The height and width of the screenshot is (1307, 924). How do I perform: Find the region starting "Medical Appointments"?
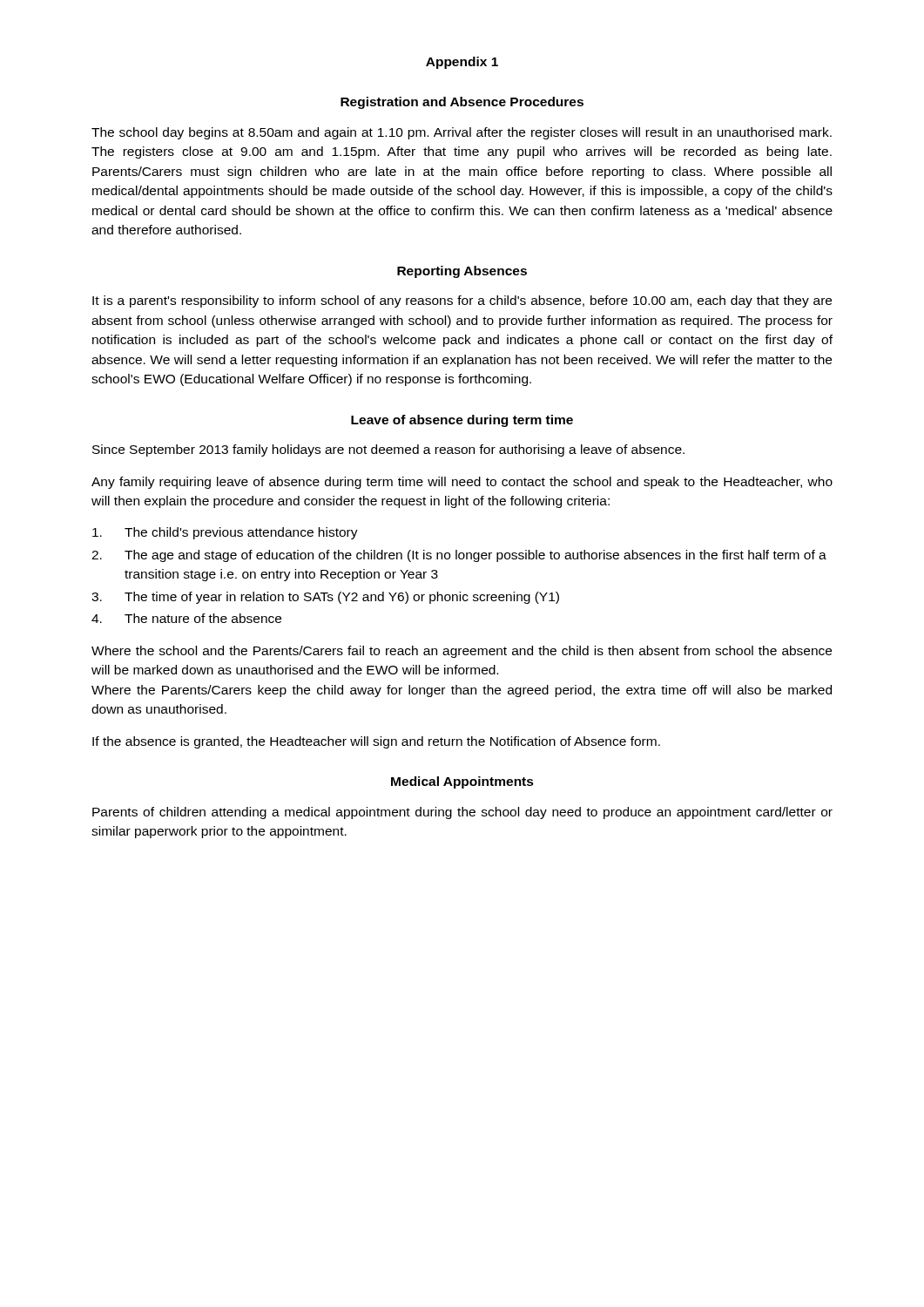coord(462,781)
